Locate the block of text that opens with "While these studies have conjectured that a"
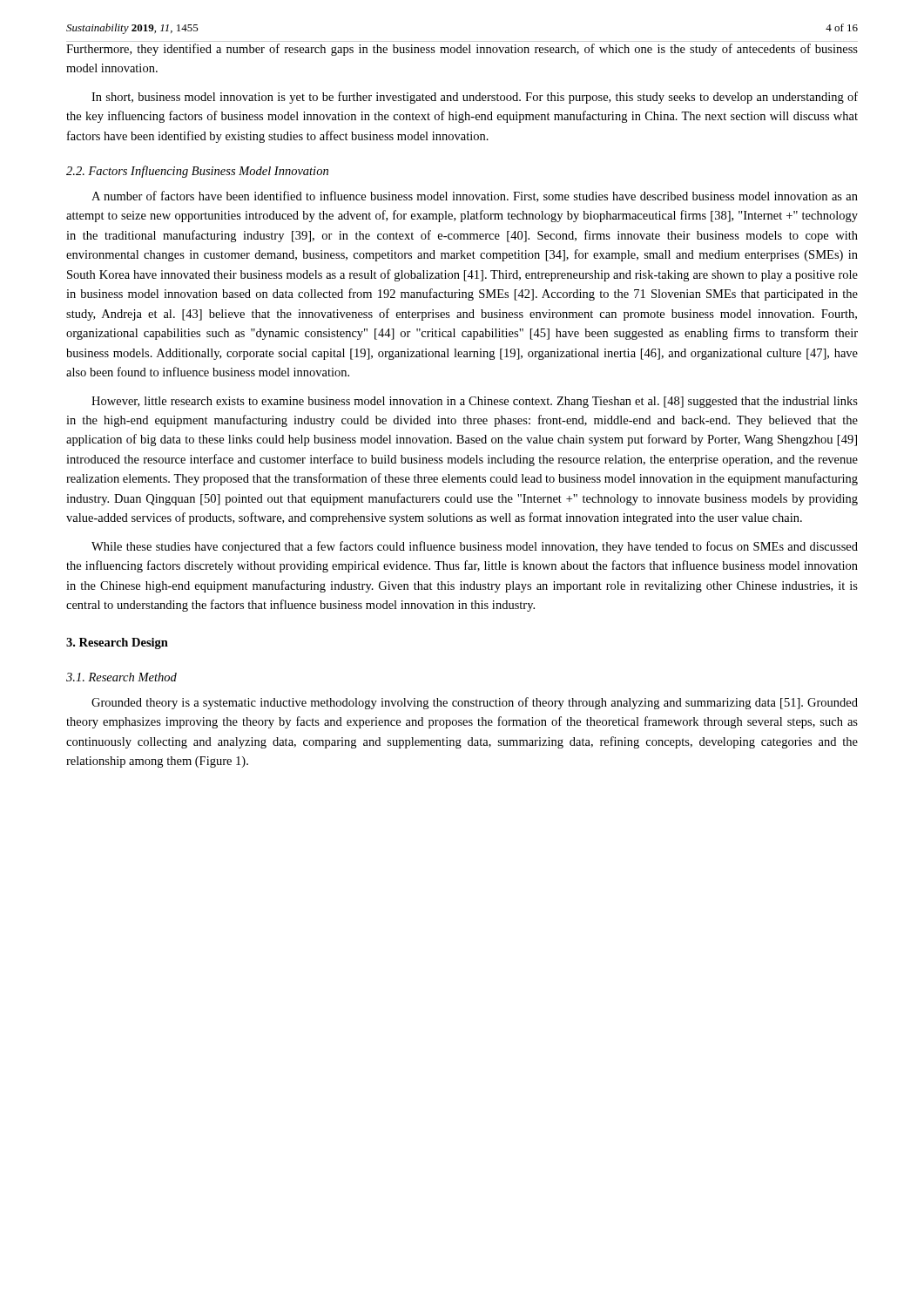 (462, 576)
